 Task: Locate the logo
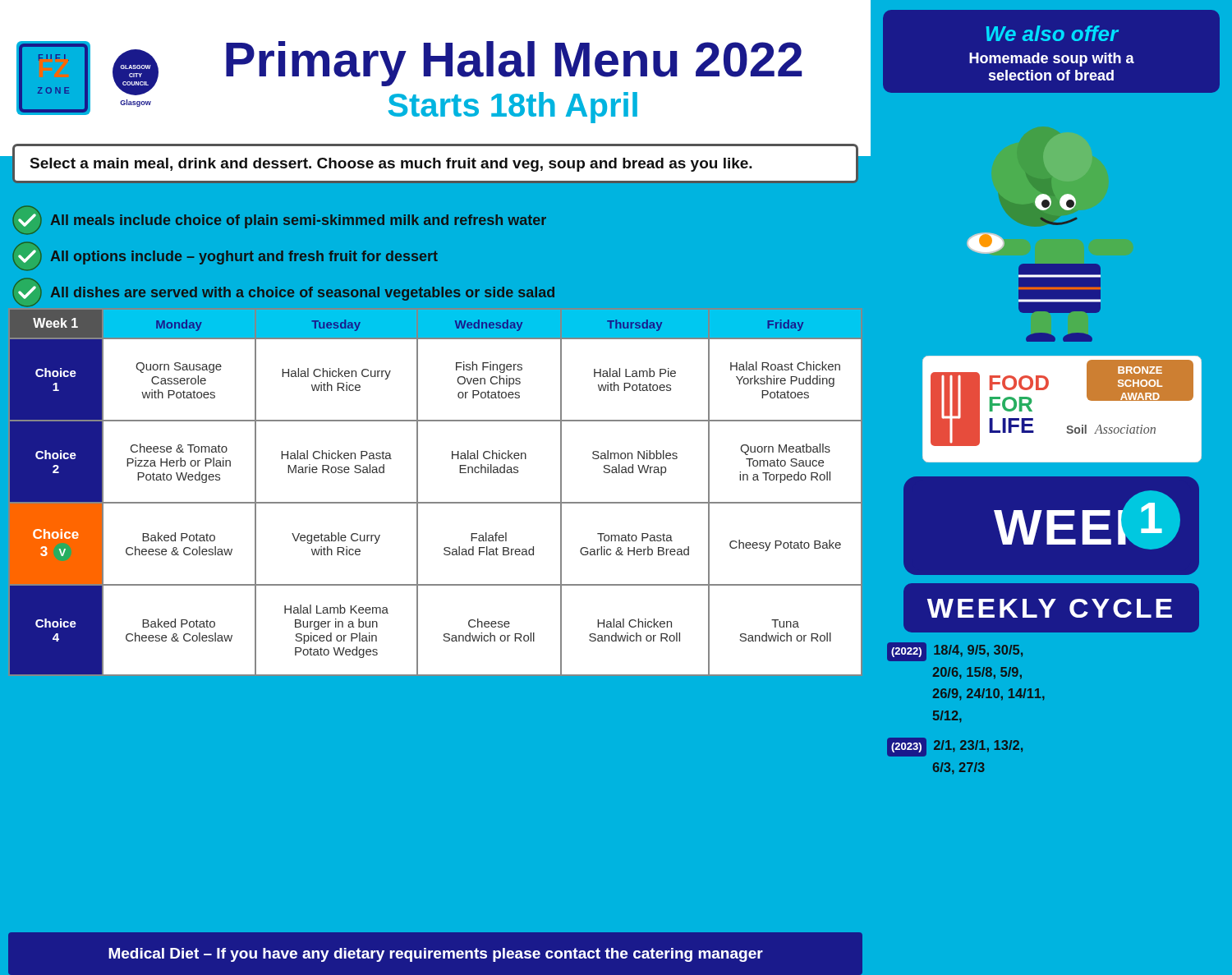(1062, 409)
